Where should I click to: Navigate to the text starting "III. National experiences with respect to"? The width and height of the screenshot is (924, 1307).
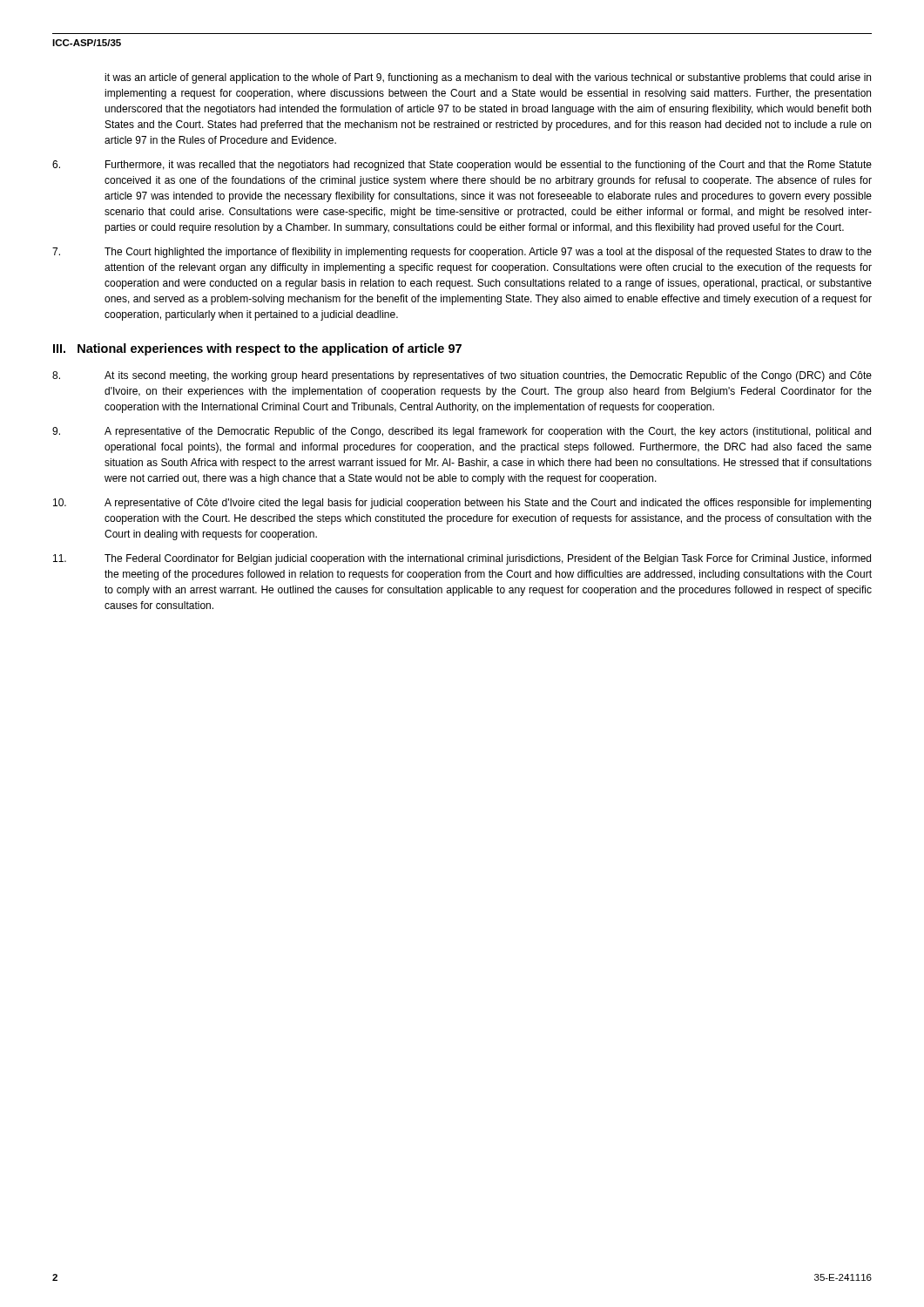(x=257, y=349)
